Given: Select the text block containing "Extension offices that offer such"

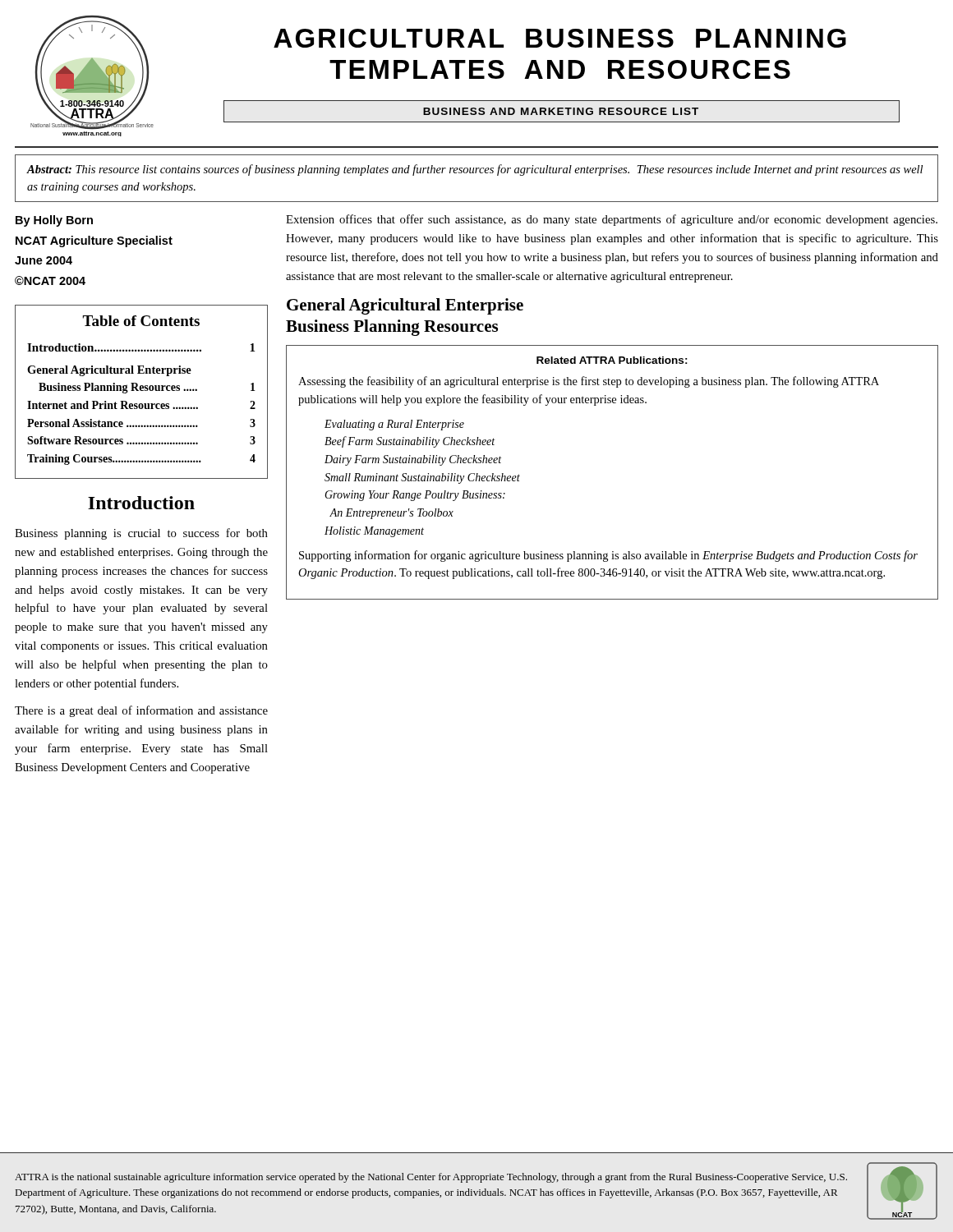Looking at the screenshot, I should tap(612, 248).
